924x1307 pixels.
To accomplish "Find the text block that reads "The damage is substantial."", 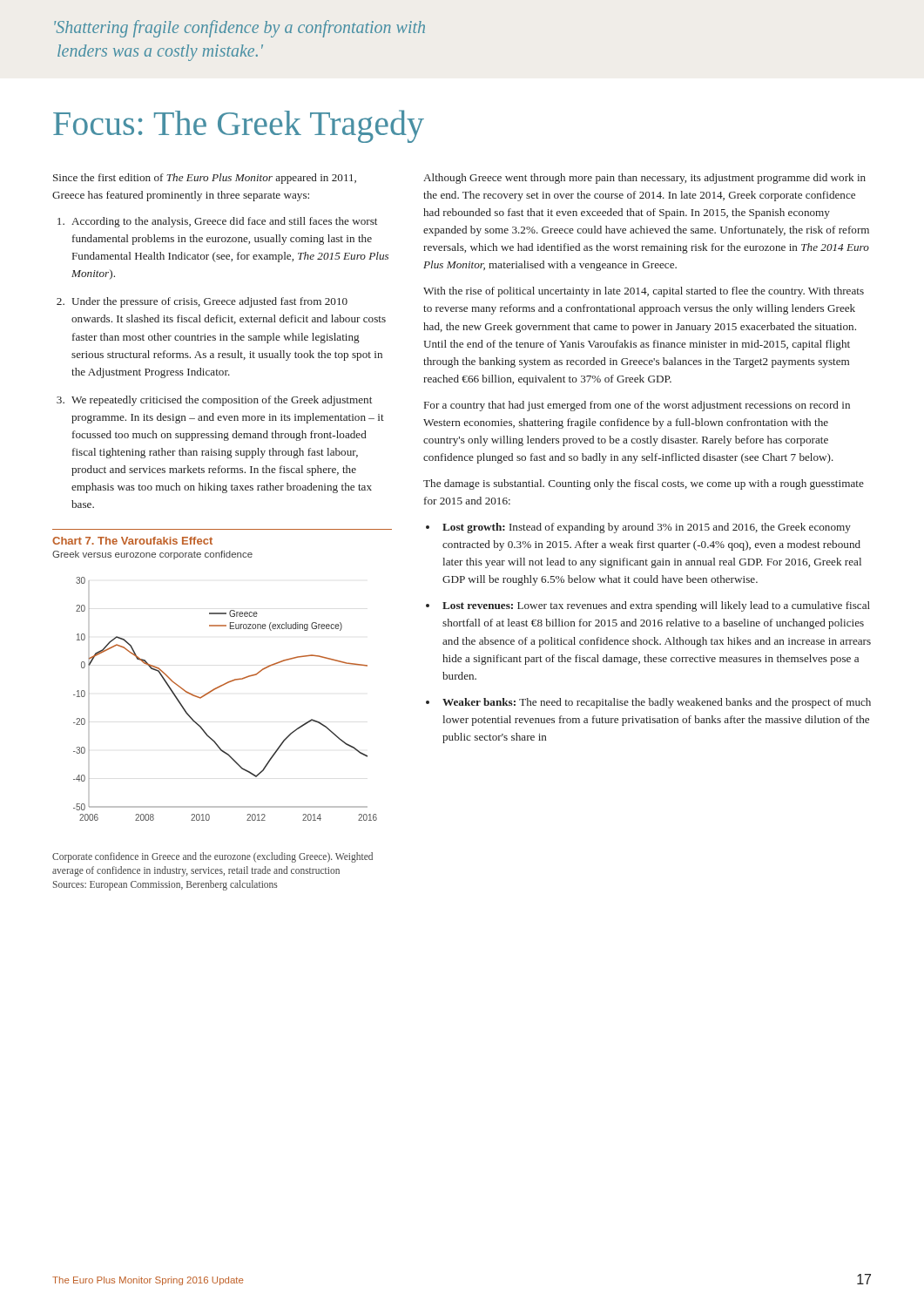I will coord(644,492).
